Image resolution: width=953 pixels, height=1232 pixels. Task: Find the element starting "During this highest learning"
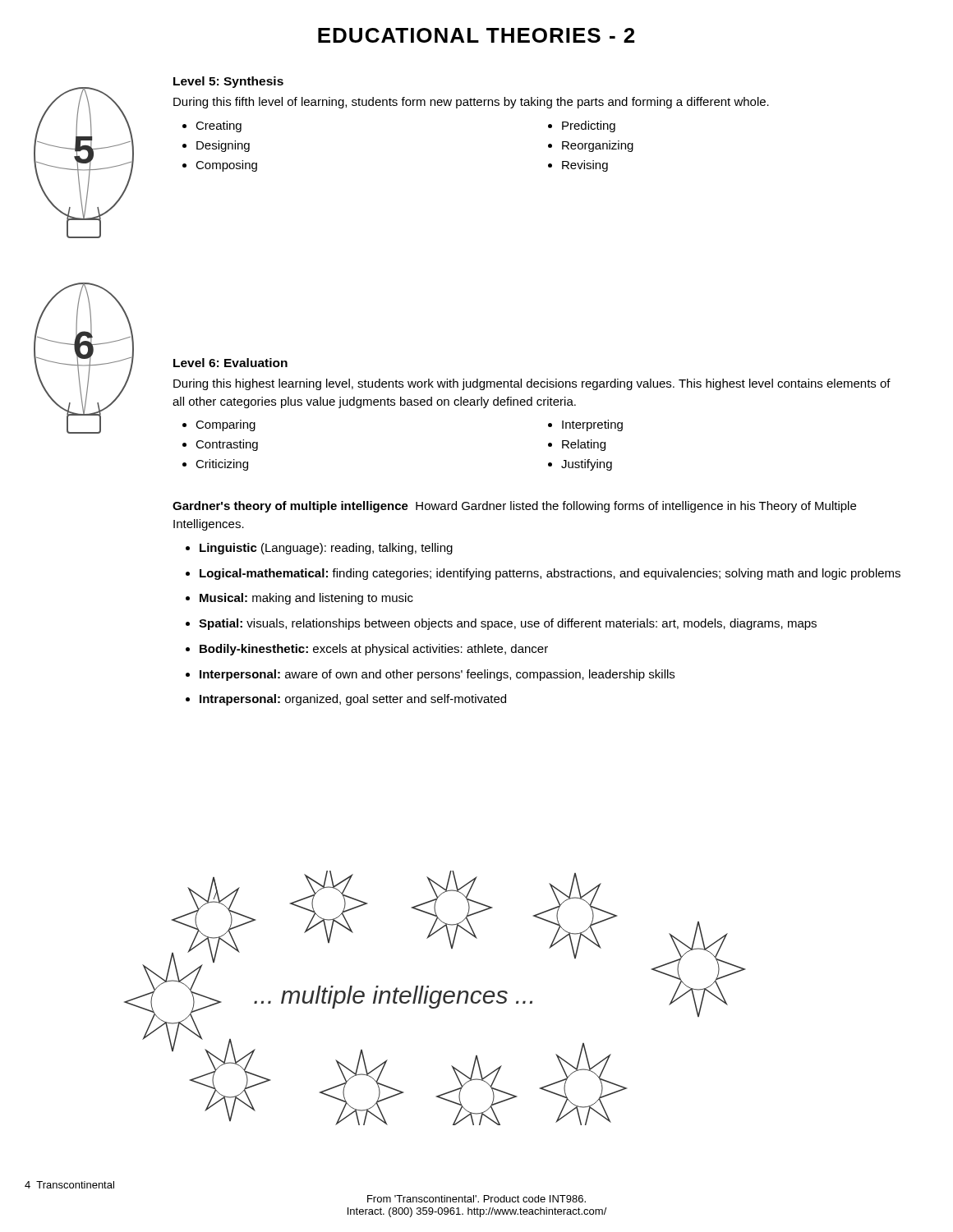coord(531,392)
